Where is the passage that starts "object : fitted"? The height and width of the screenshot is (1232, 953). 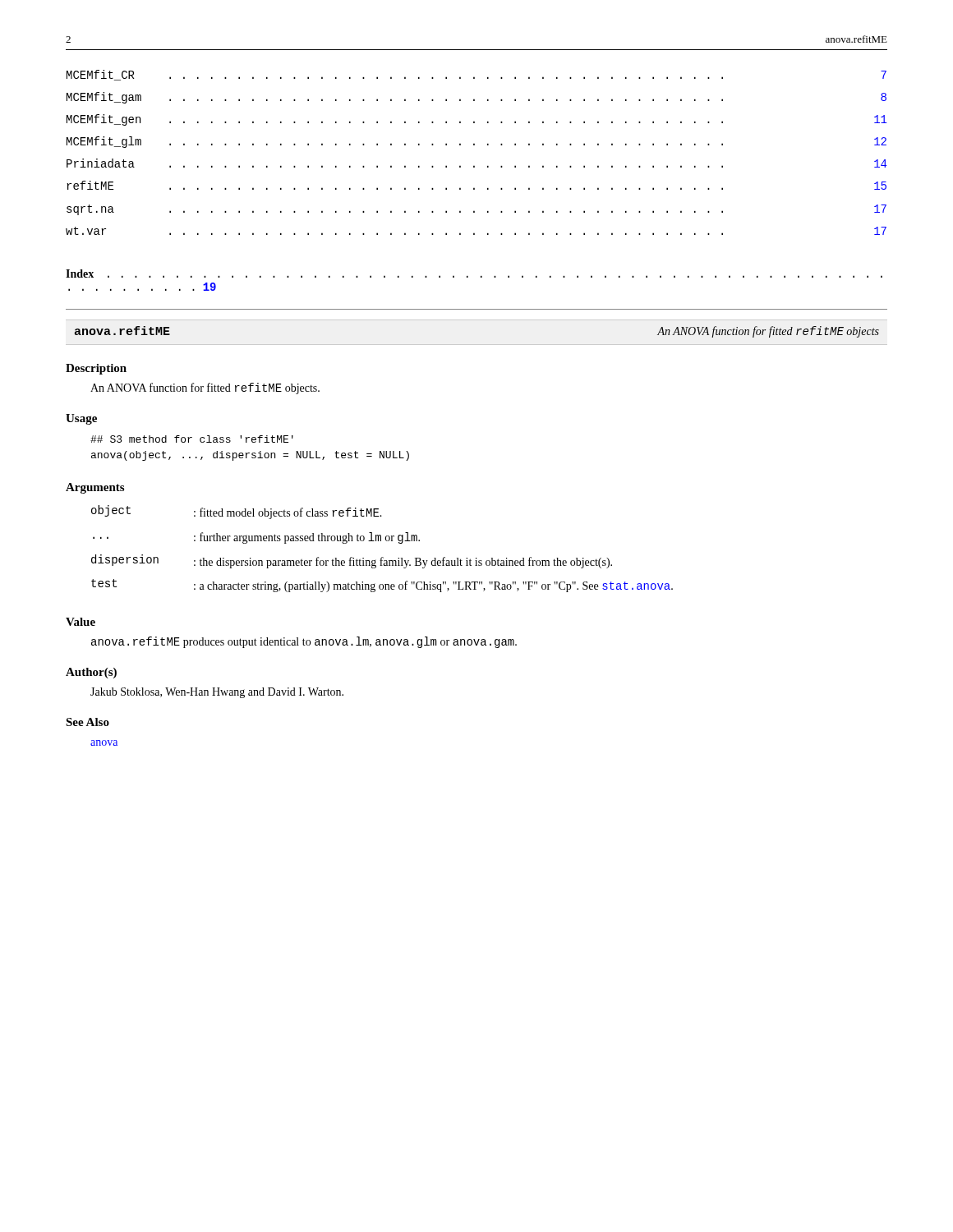489,550
